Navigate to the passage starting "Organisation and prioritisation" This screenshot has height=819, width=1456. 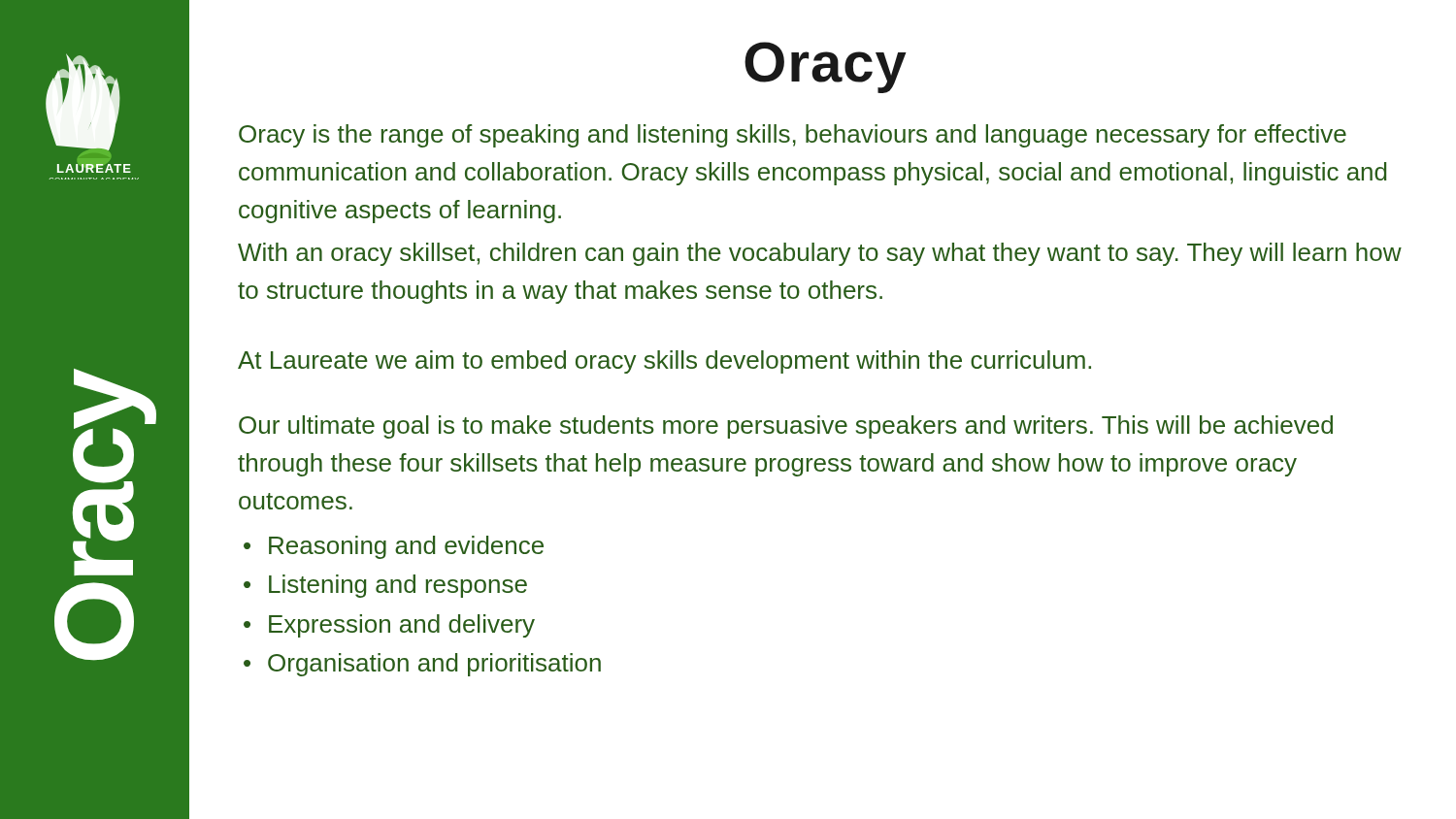click(435, 663)
